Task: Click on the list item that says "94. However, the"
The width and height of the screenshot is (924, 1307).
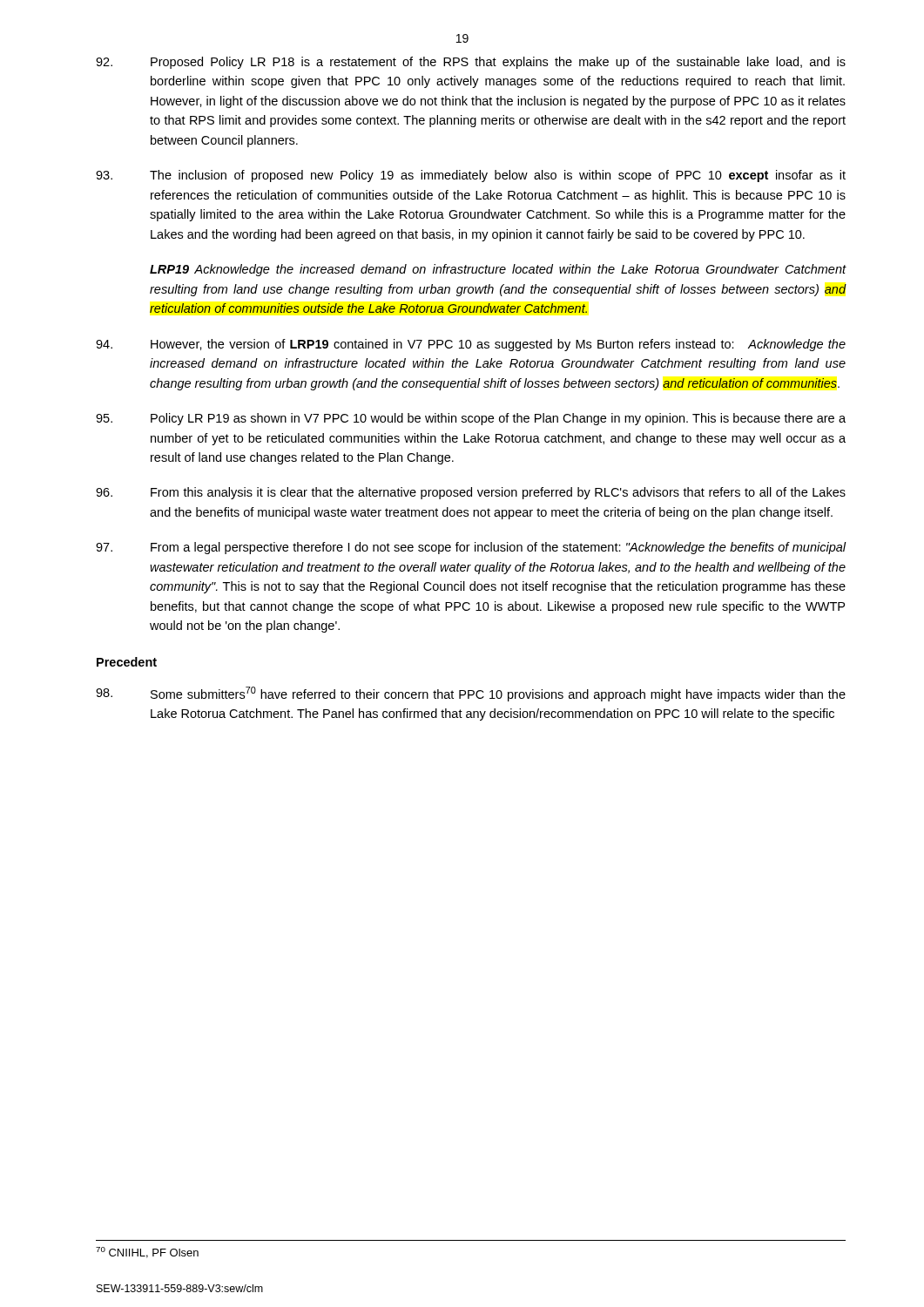Action: 471,364
